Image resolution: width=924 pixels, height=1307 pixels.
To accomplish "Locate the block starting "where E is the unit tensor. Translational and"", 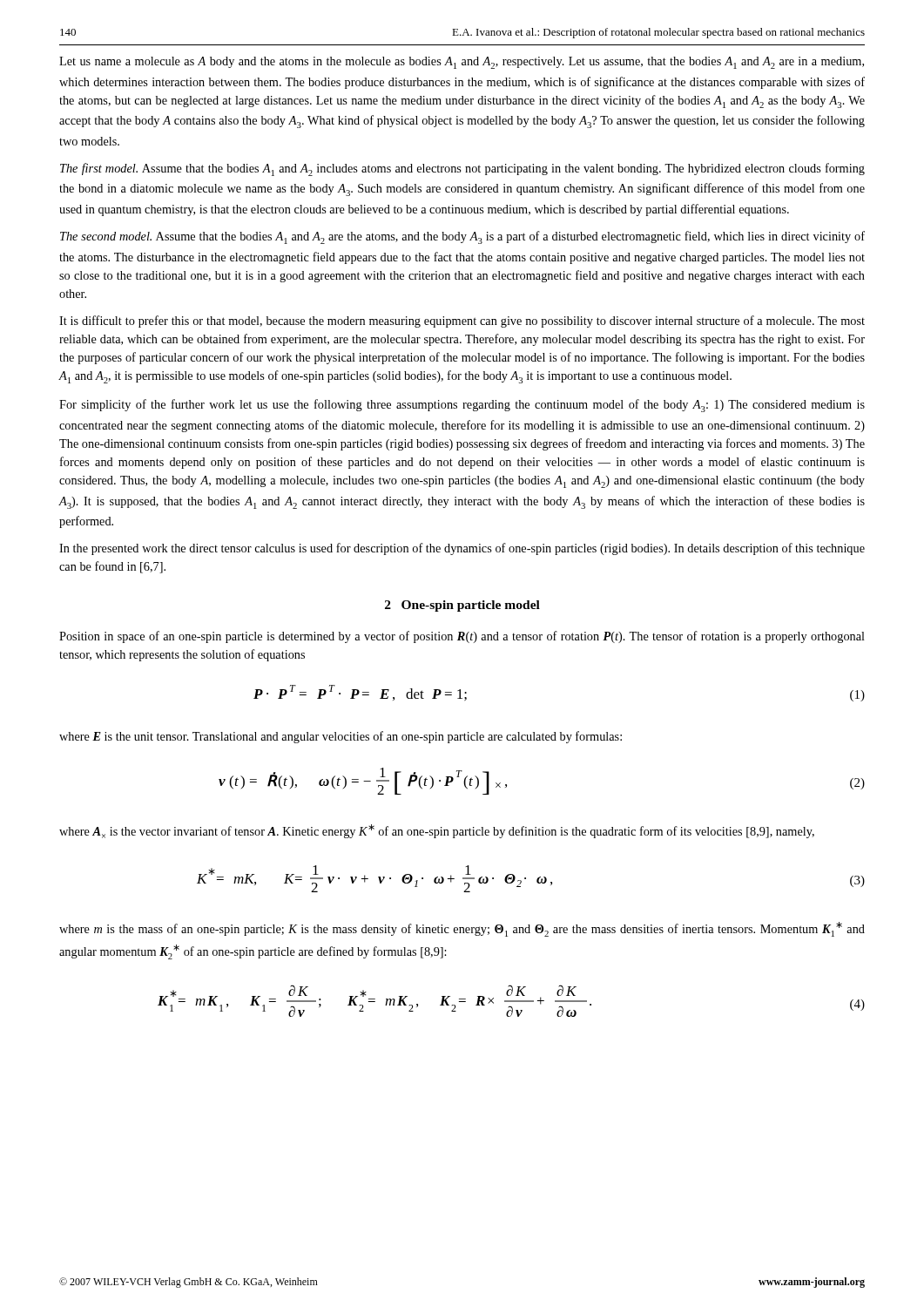I will pyautogui.click(x=462, y=736).
